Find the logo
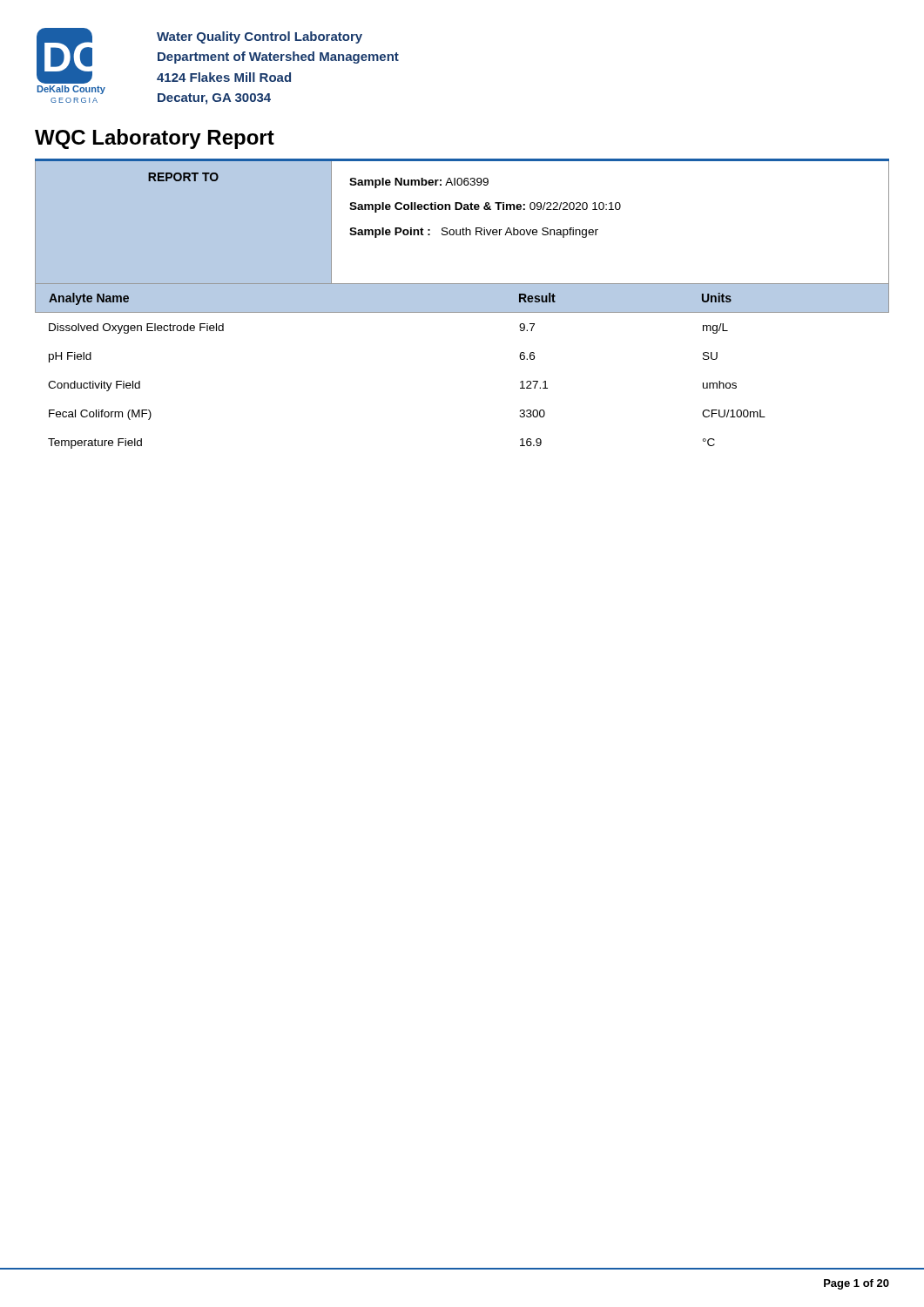 click(83, 67)
